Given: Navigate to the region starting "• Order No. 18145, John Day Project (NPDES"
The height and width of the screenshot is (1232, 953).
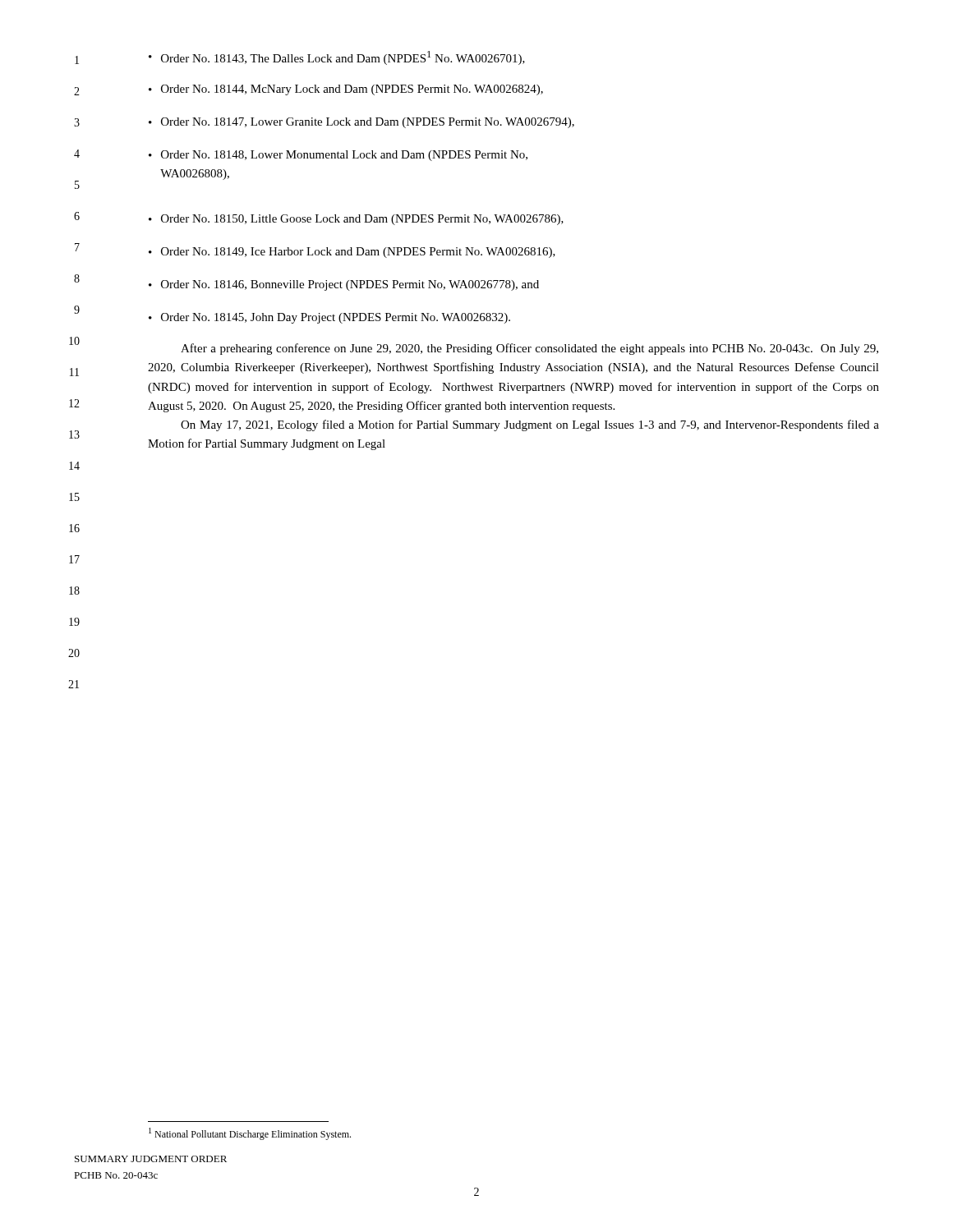Looking at the screenshot, I should pyautogui.click(x=513, y=318).
